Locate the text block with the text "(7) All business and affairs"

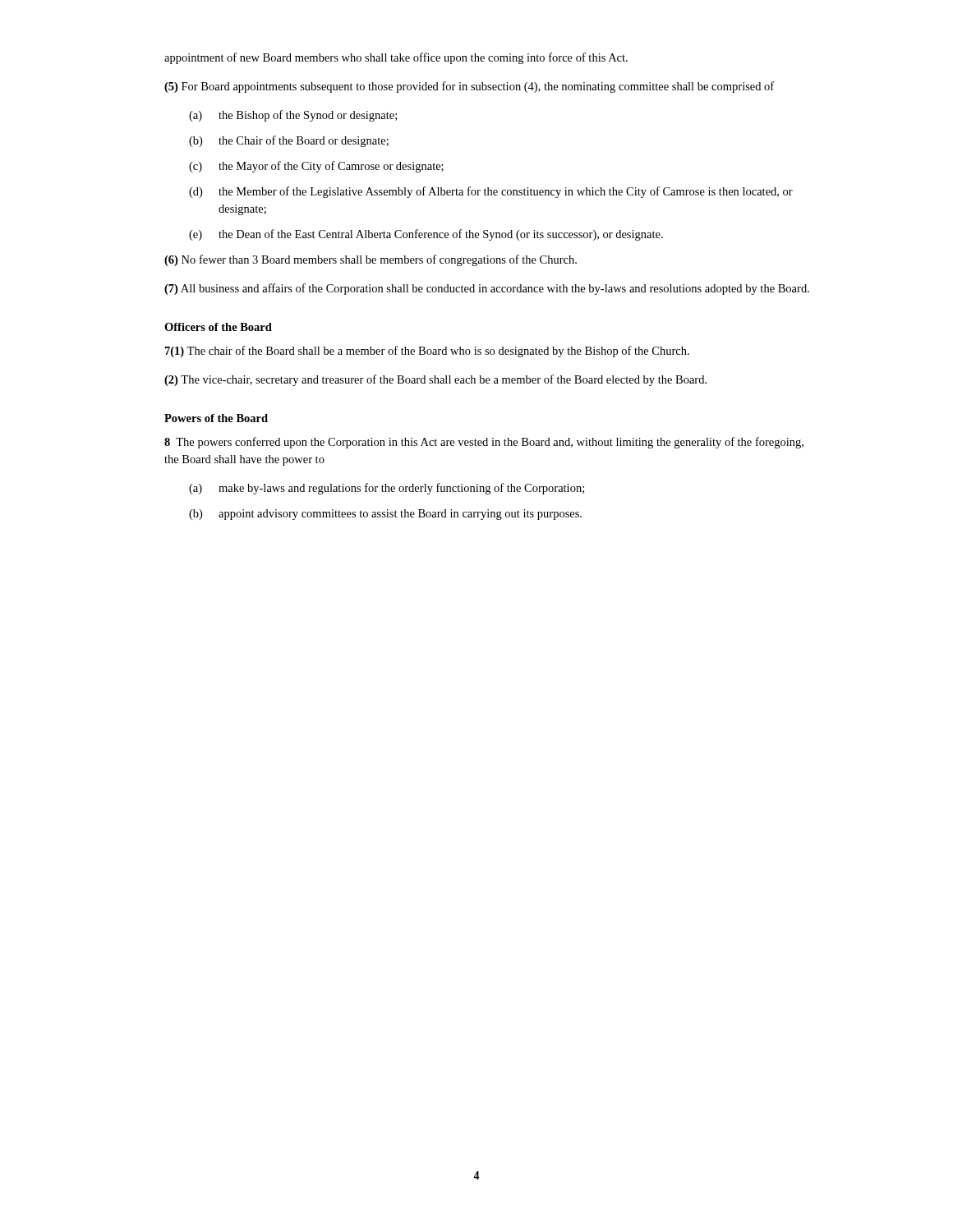487,288
